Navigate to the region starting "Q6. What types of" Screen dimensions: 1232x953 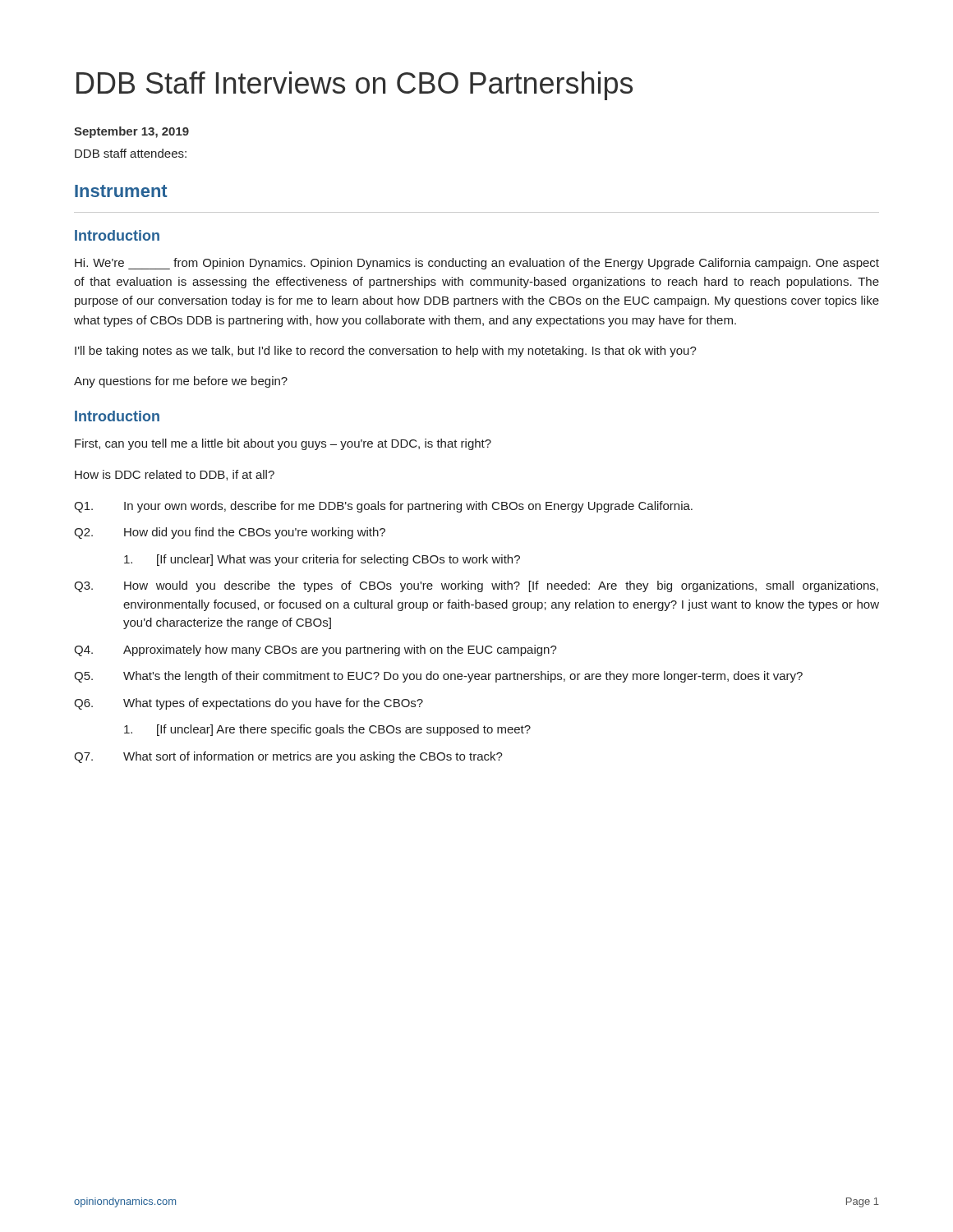tap(249, 704)
